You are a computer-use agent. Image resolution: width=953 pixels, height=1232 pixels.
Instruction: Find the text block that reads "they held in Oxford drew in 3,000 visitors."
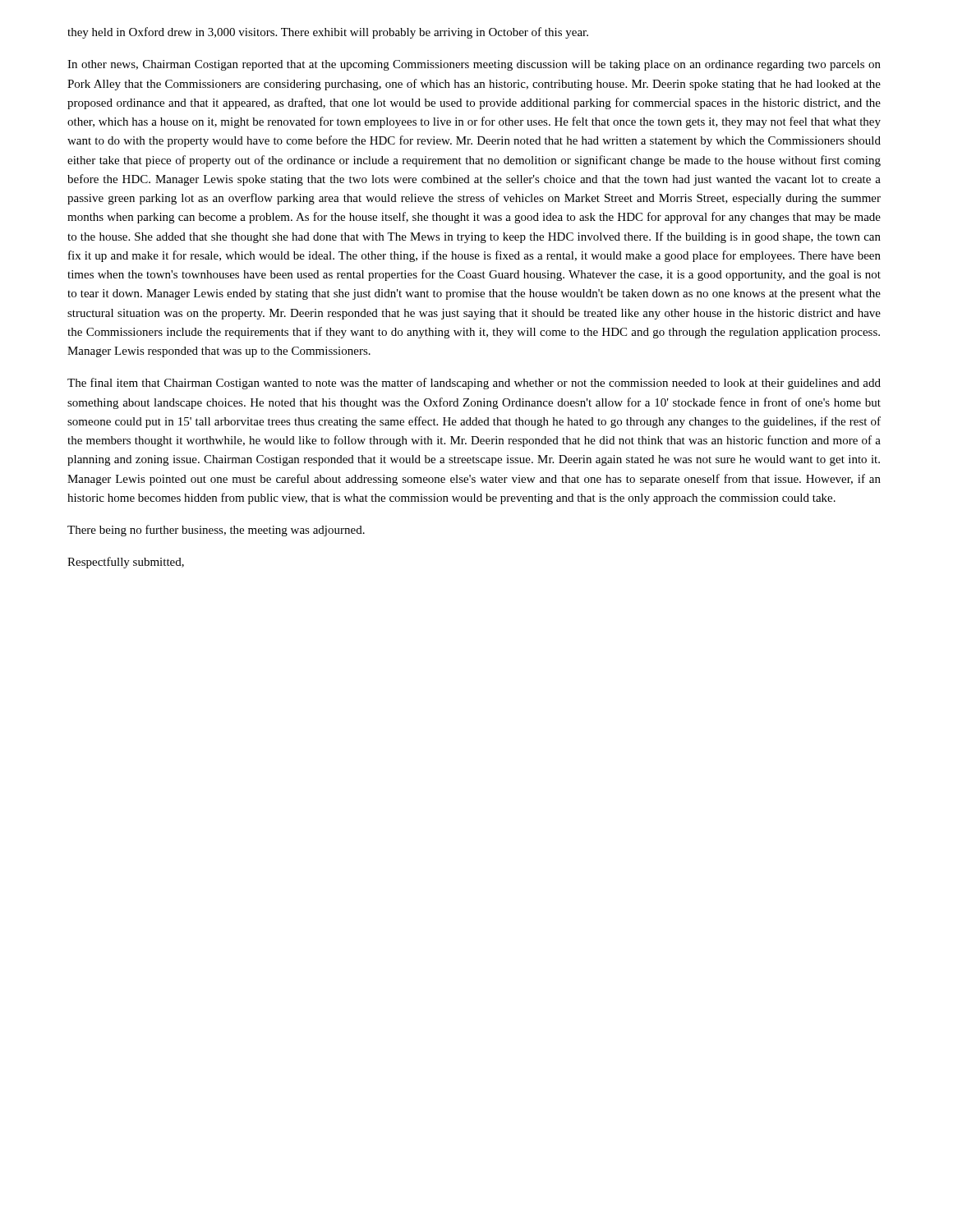tap(328, 32)
